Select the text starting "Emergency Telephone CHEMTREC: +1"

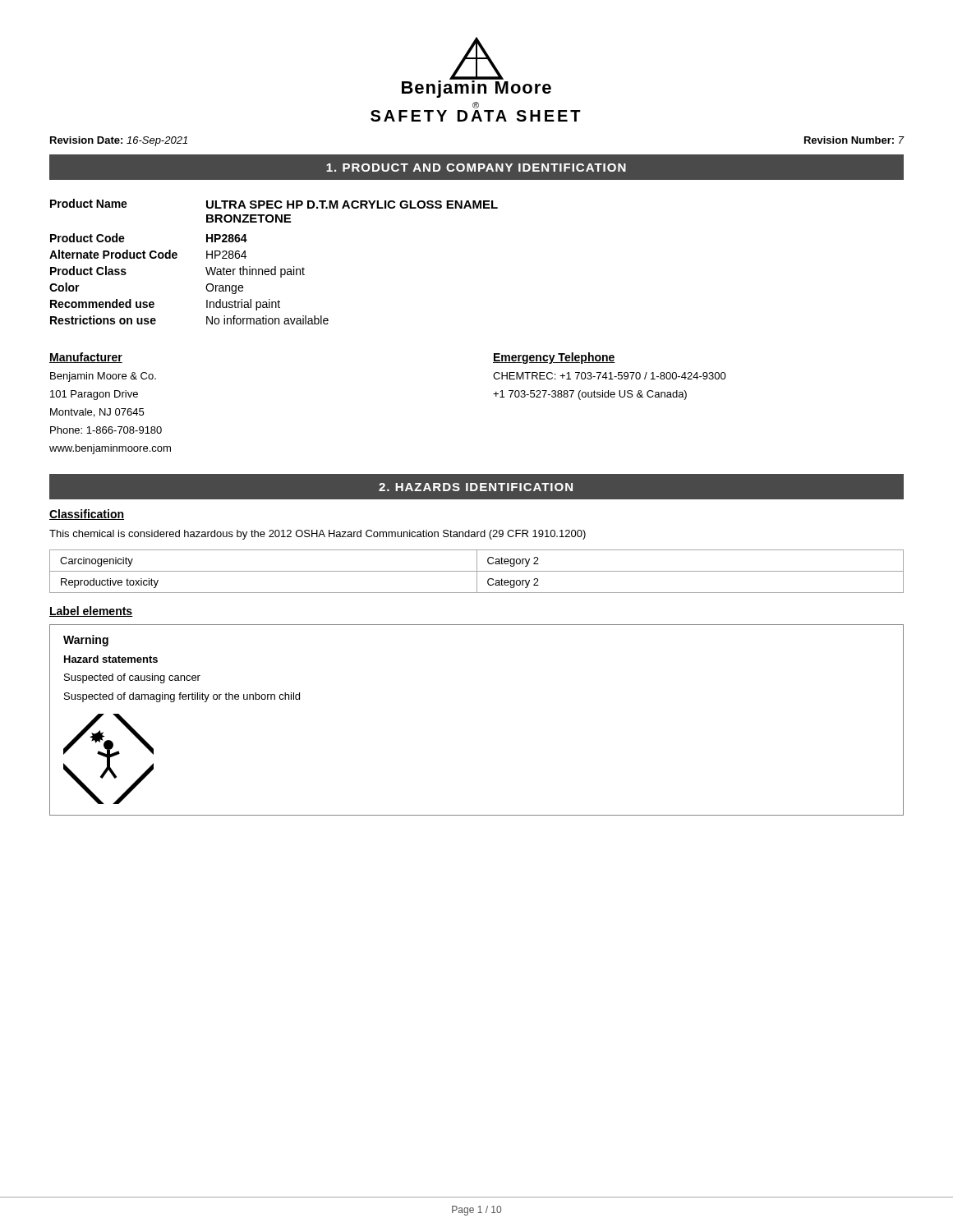pyautogui.click(x=698, y=377)
